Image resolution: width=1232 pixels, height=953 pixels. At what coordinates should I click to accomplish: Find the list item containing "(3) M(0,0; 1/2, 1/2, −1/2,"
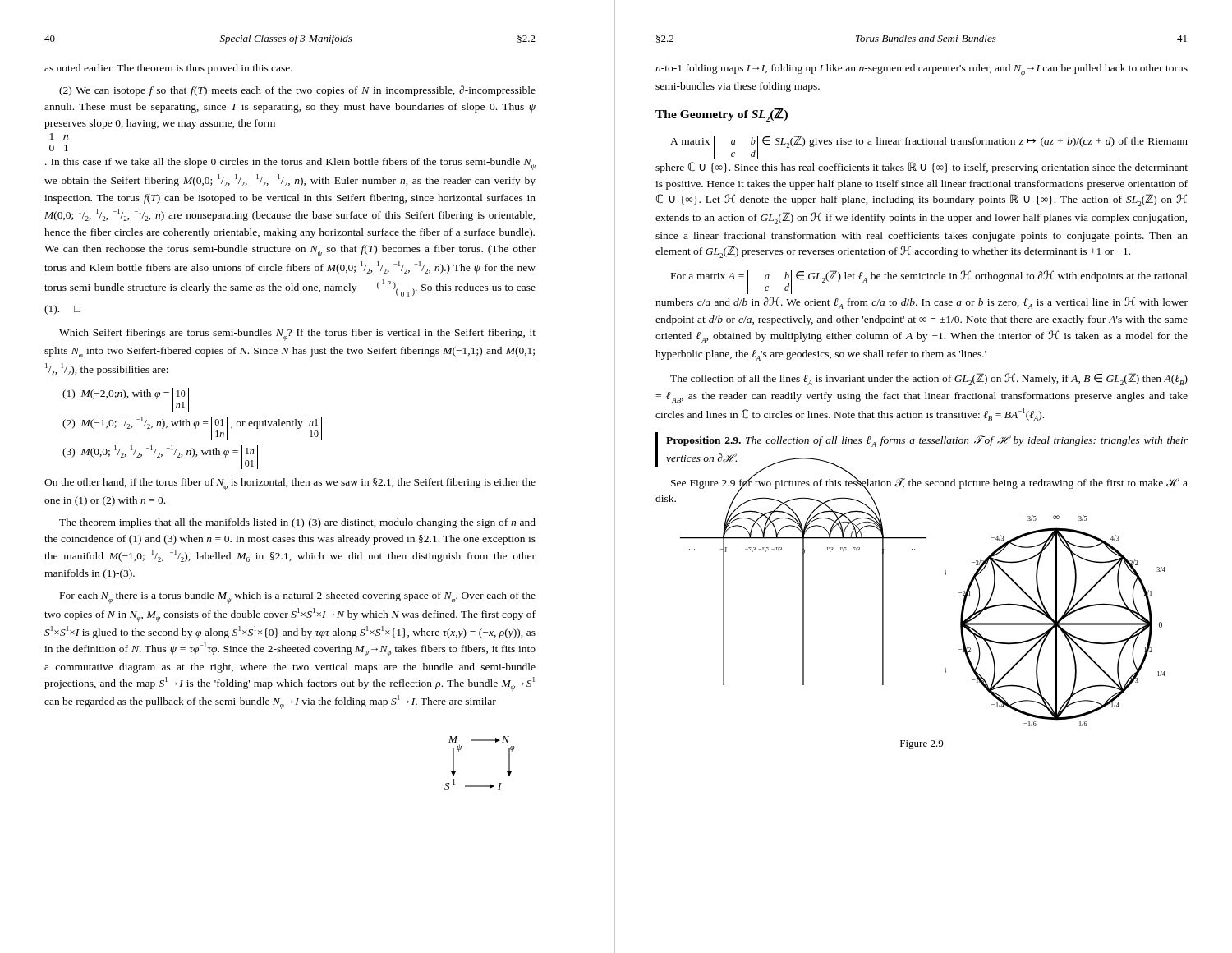[x=160, y=456]
